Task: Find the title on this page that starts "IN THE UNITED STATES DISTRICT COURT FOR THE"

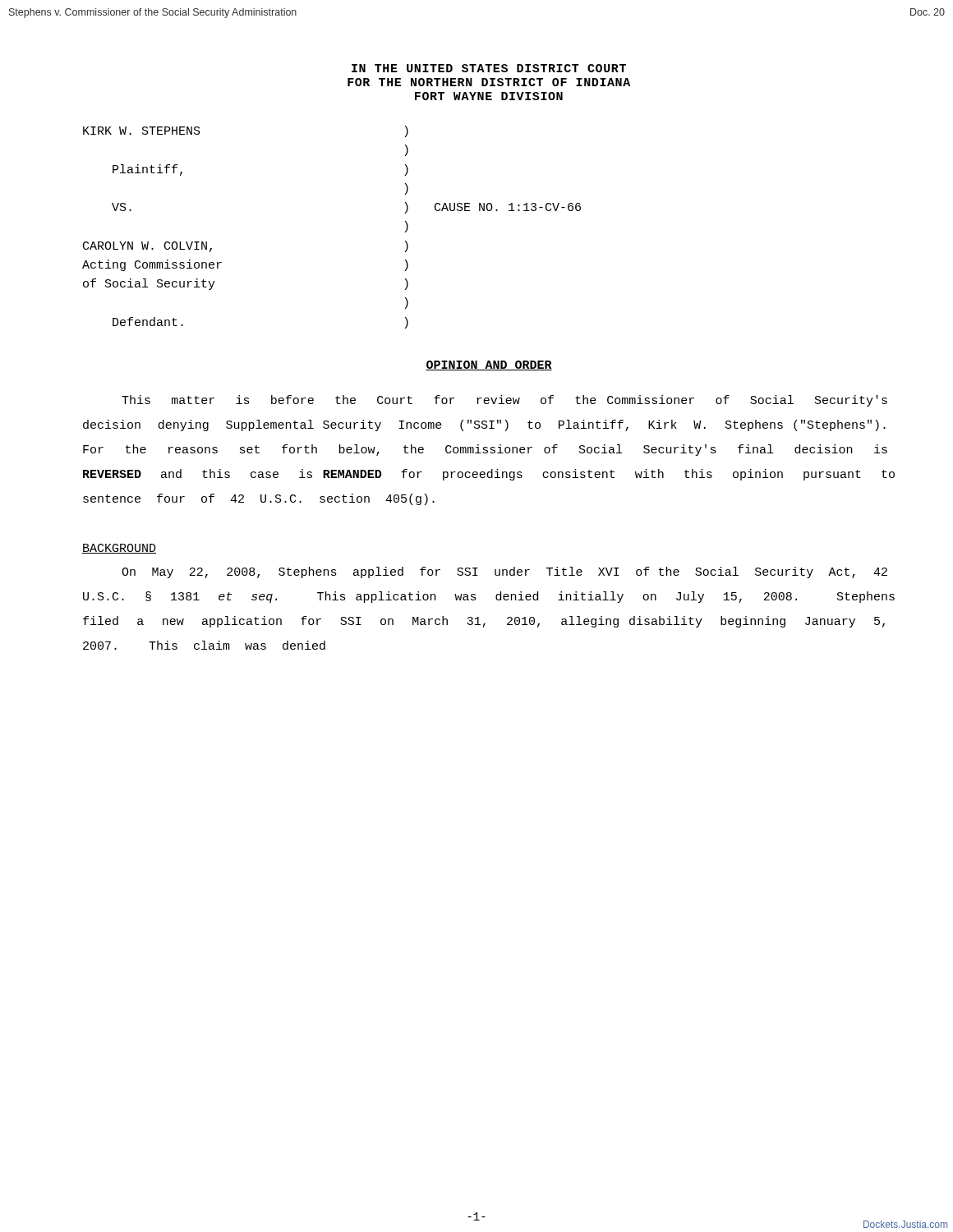Action: point(489,83)
